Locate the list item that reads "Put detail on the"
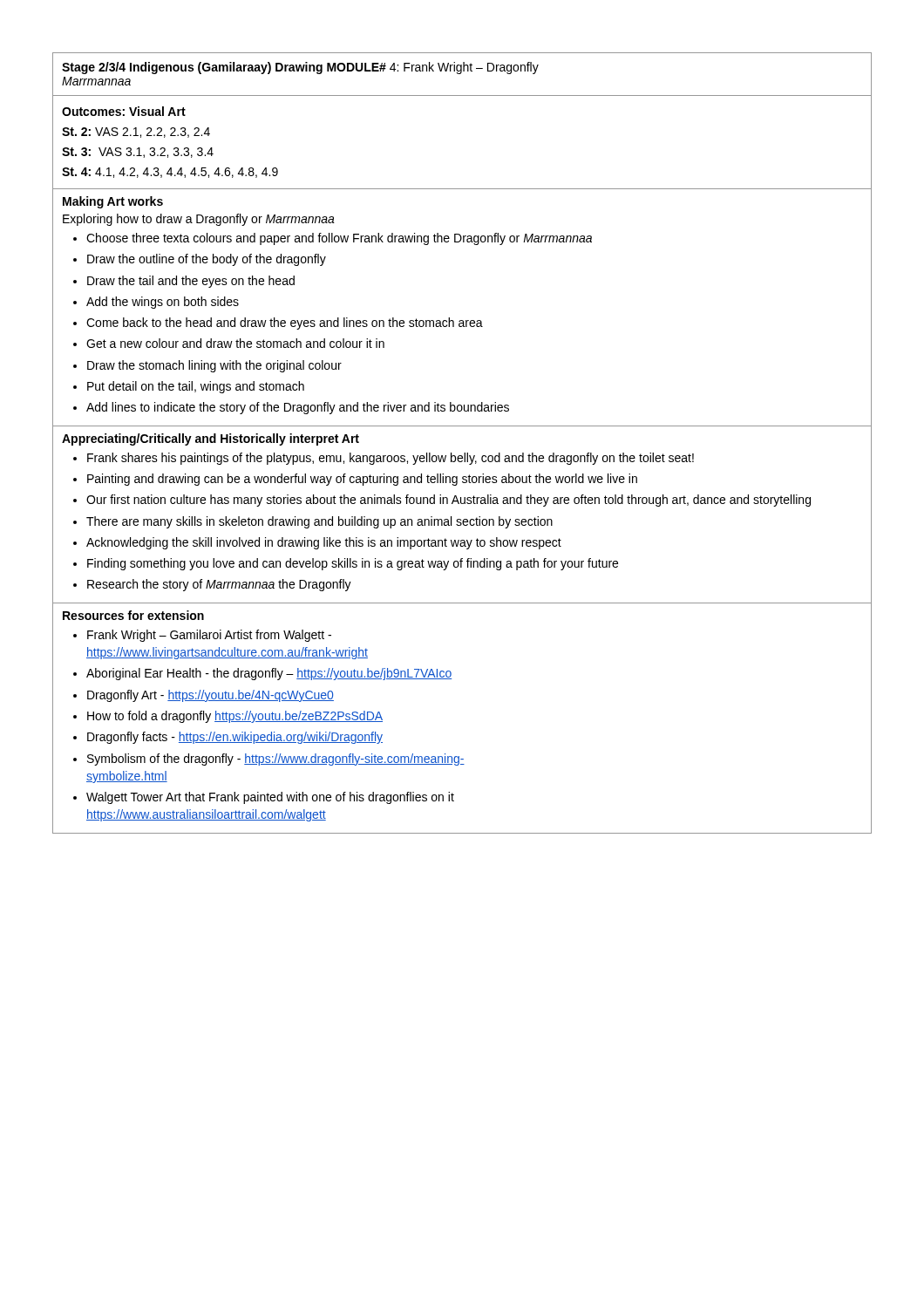 tap(196, 386)
